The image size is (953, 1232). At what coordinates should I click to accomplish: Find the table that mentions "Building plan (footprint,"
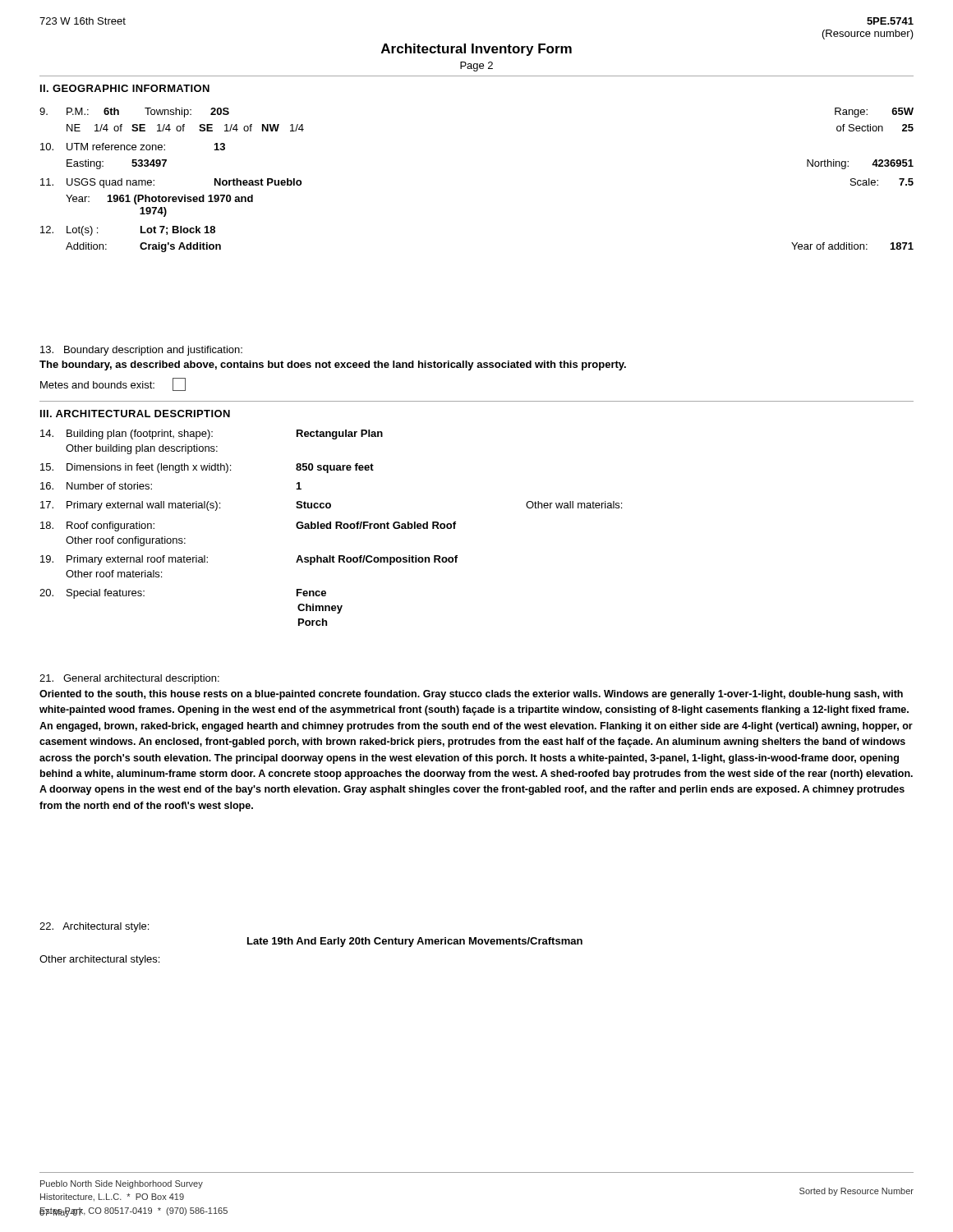point(476,531)
